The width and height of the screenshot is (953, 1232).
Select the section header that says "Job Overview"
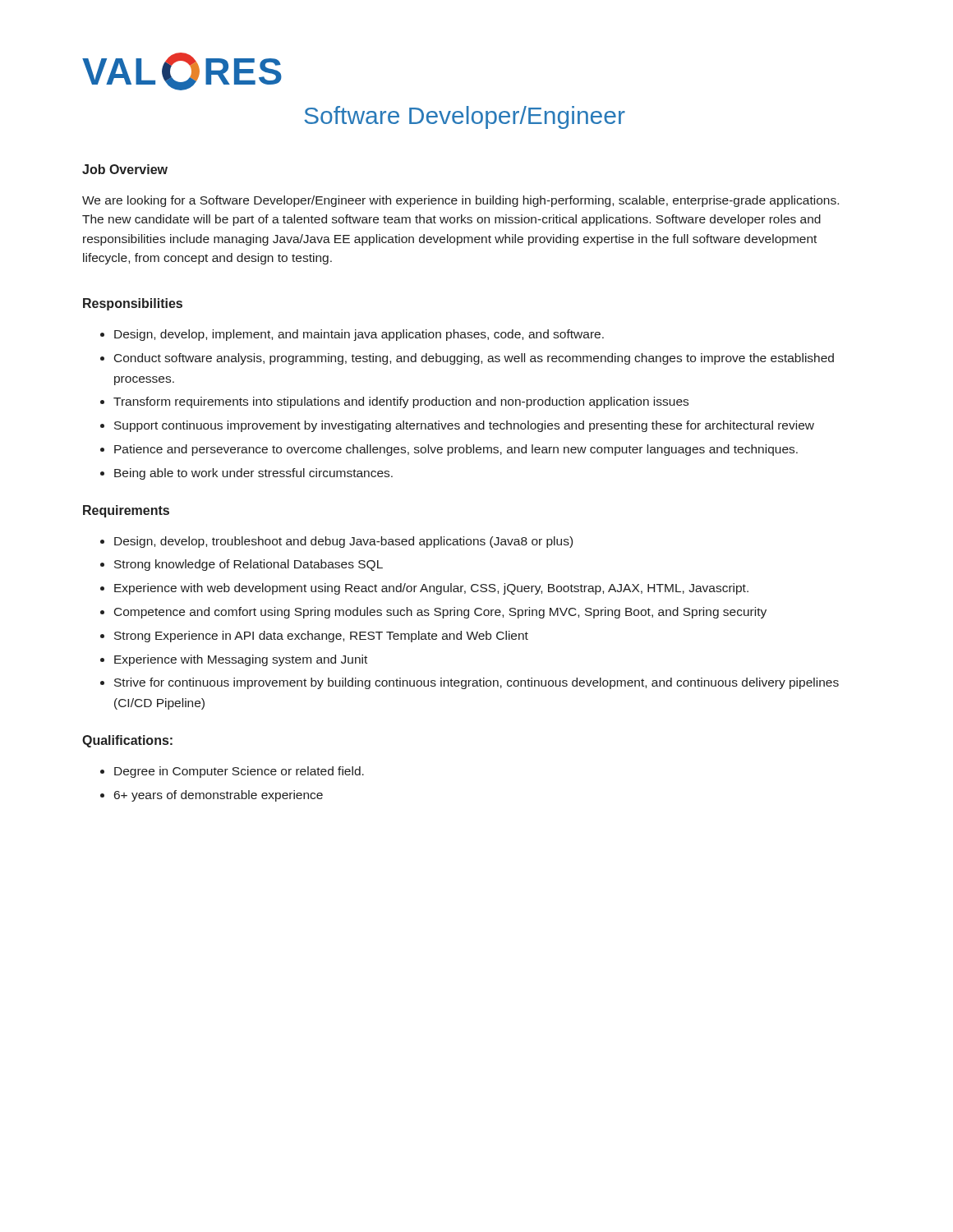[x=125, y=170]
